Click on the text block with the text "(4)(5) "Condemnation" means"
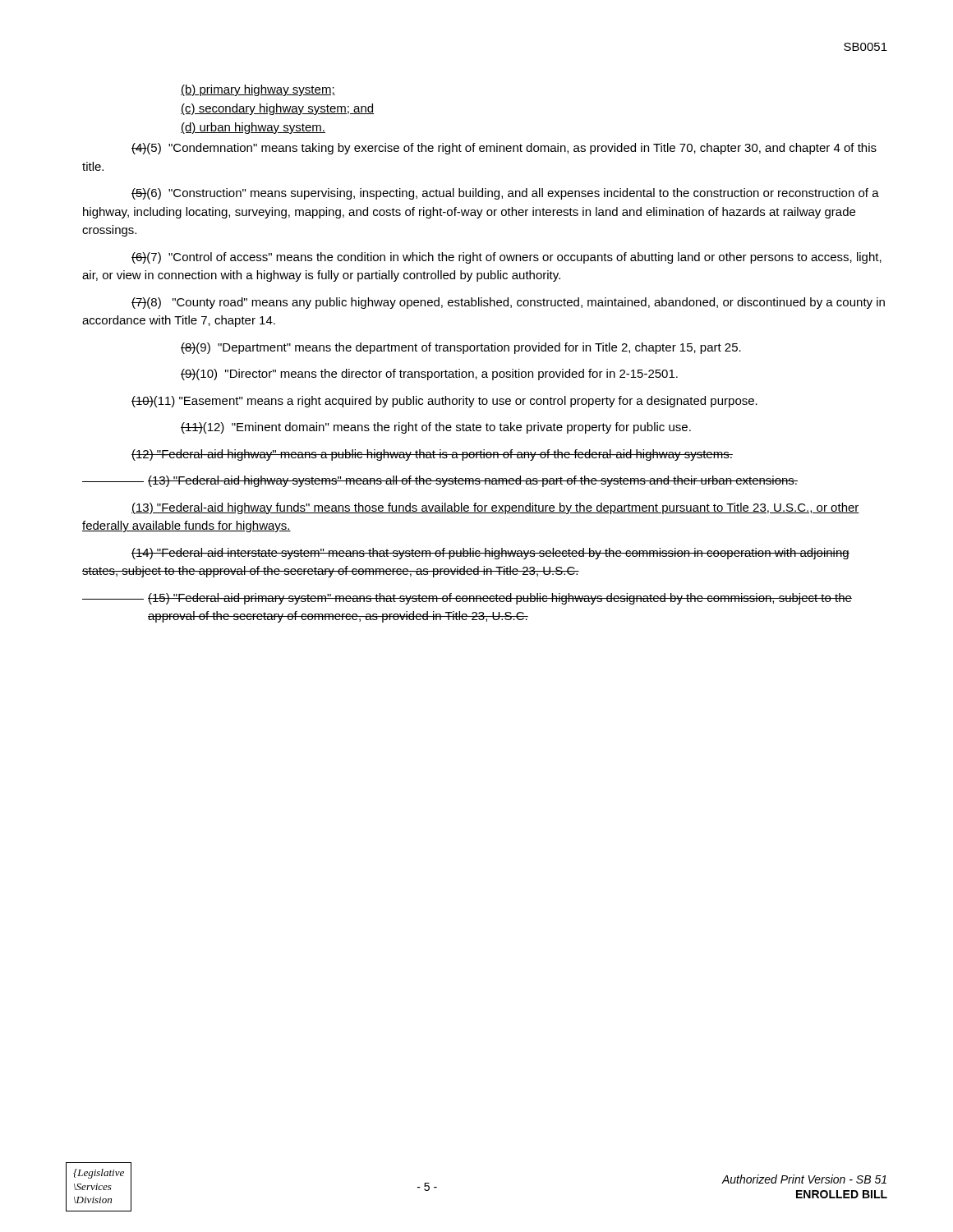 click(479, 157)
